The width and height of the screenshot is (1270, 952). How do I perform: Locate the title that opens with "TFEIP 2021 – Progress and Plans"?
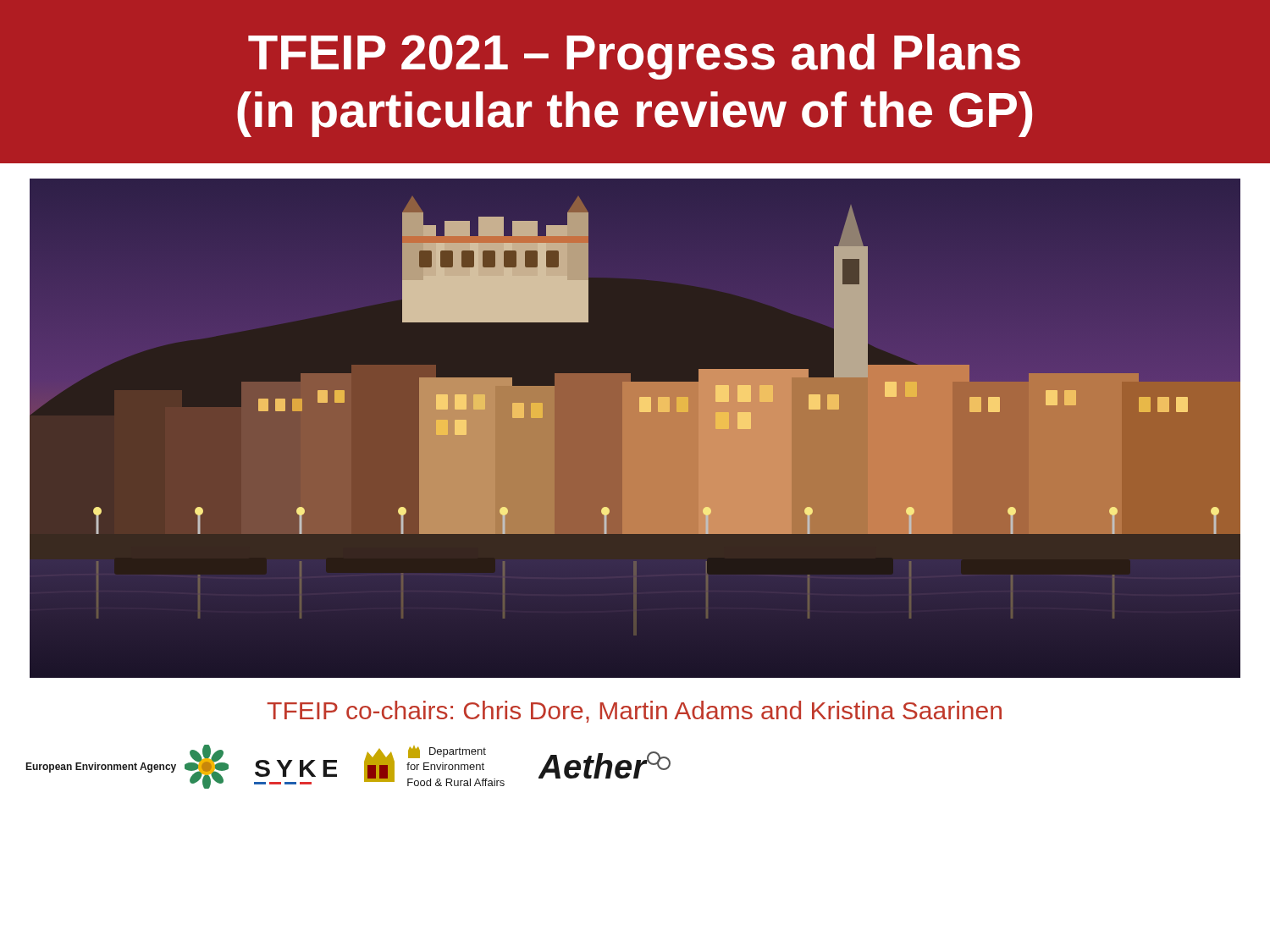635,82
